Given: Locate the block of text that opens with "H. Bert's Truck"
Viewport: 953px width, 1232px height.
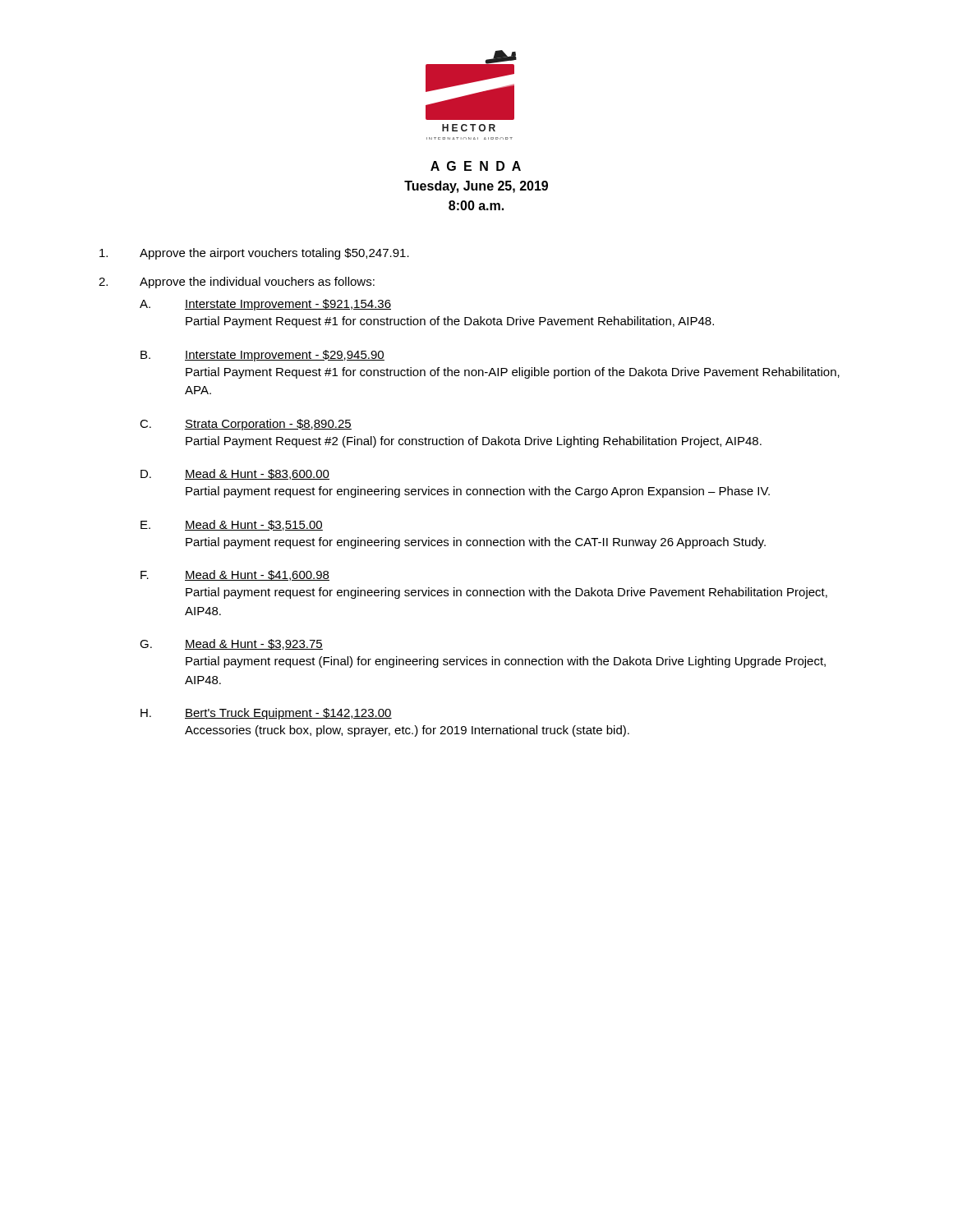Looking at the screenshot, I should pos(497,723).
